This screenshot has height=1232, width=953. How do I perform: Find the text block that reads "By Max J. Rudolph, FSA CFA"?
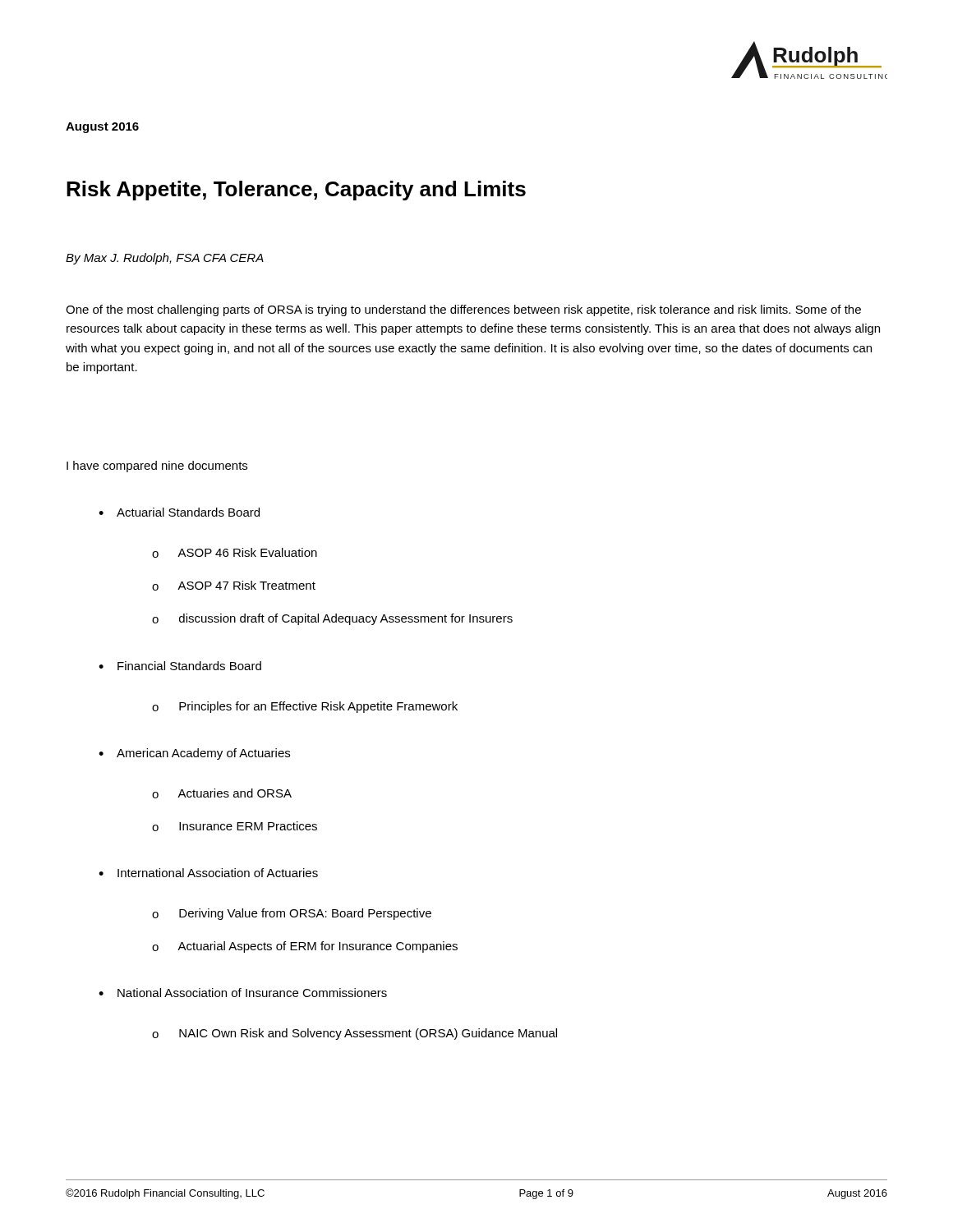[165, 257]
